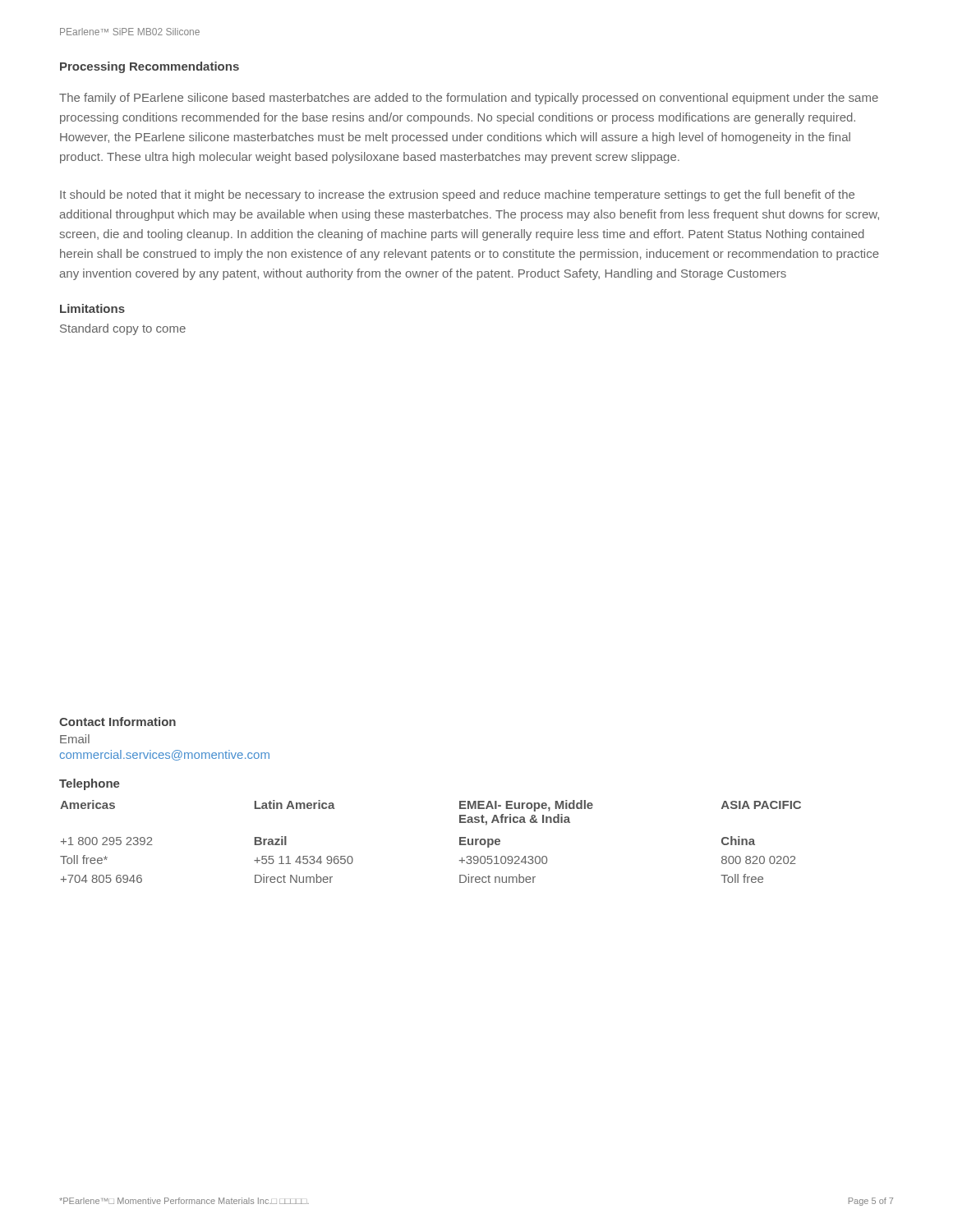
Task: Locate the text "Contact Information"
Action: 118,722
